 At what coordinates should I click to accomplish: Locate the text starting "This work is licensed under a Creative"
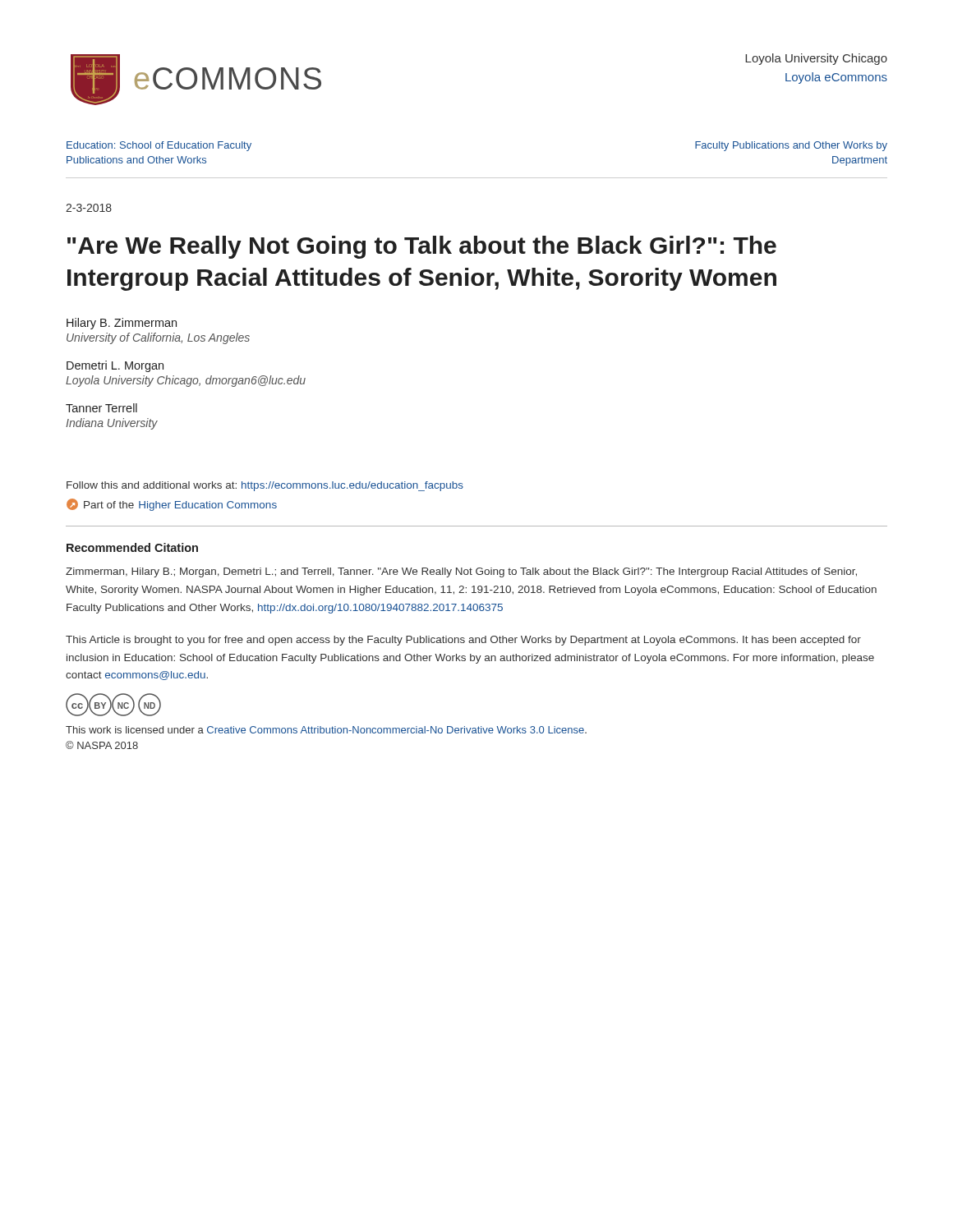coord(327,738)
